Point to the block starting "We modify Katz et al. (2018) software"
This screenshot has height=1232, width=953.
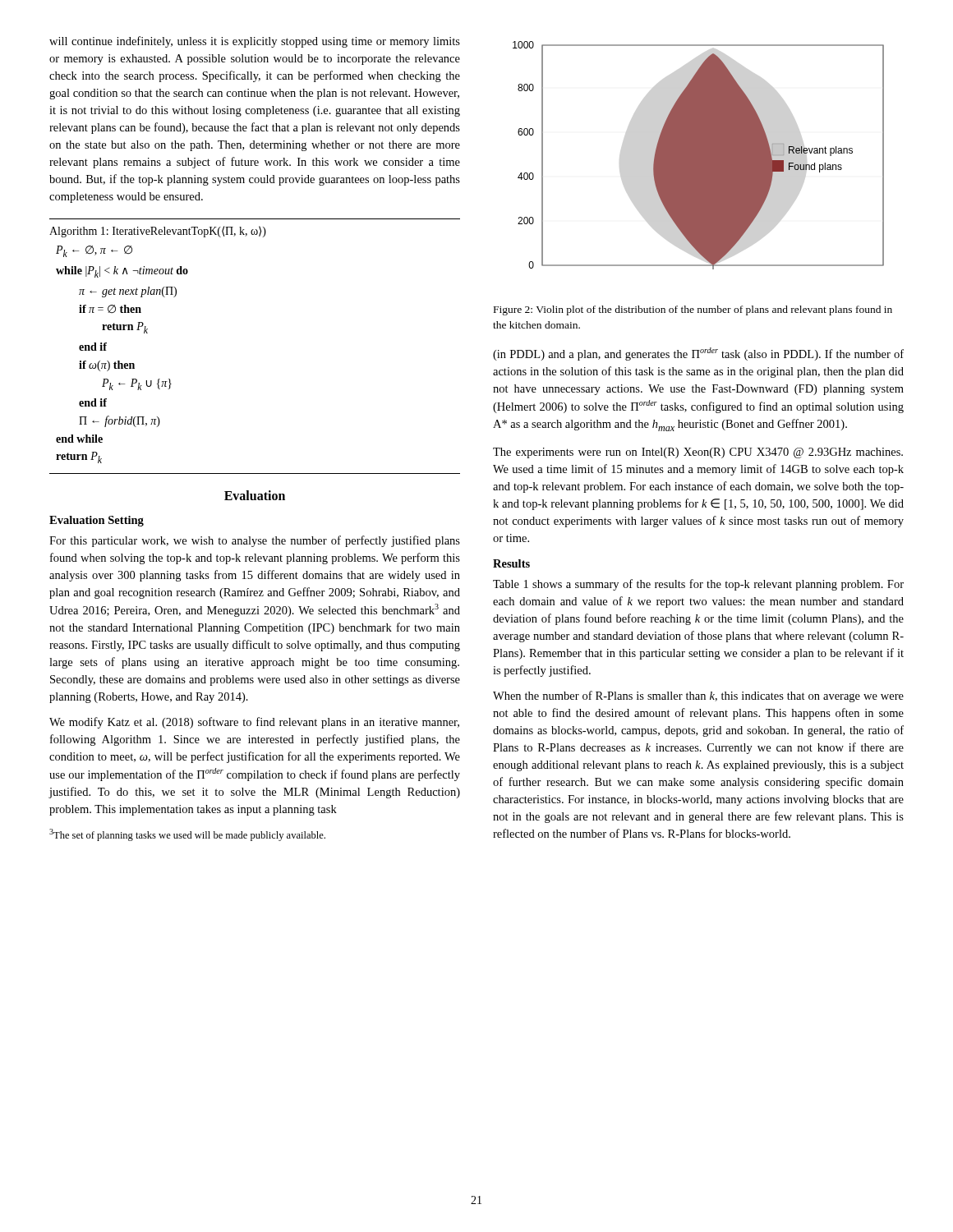tap(255, 766)
